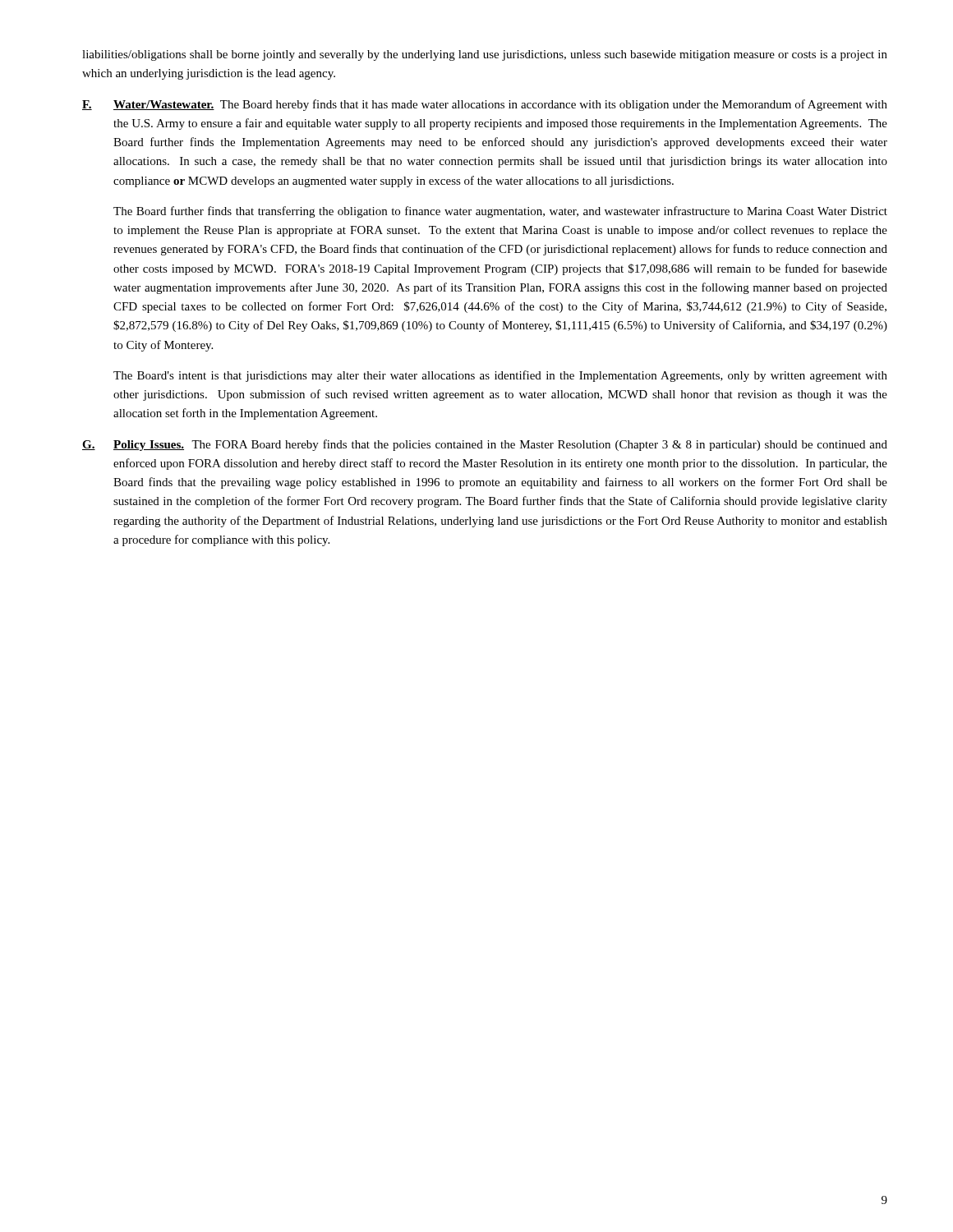Find the text block containing "The Board's intent is that jurisdictions"

(x=500, y=394)
